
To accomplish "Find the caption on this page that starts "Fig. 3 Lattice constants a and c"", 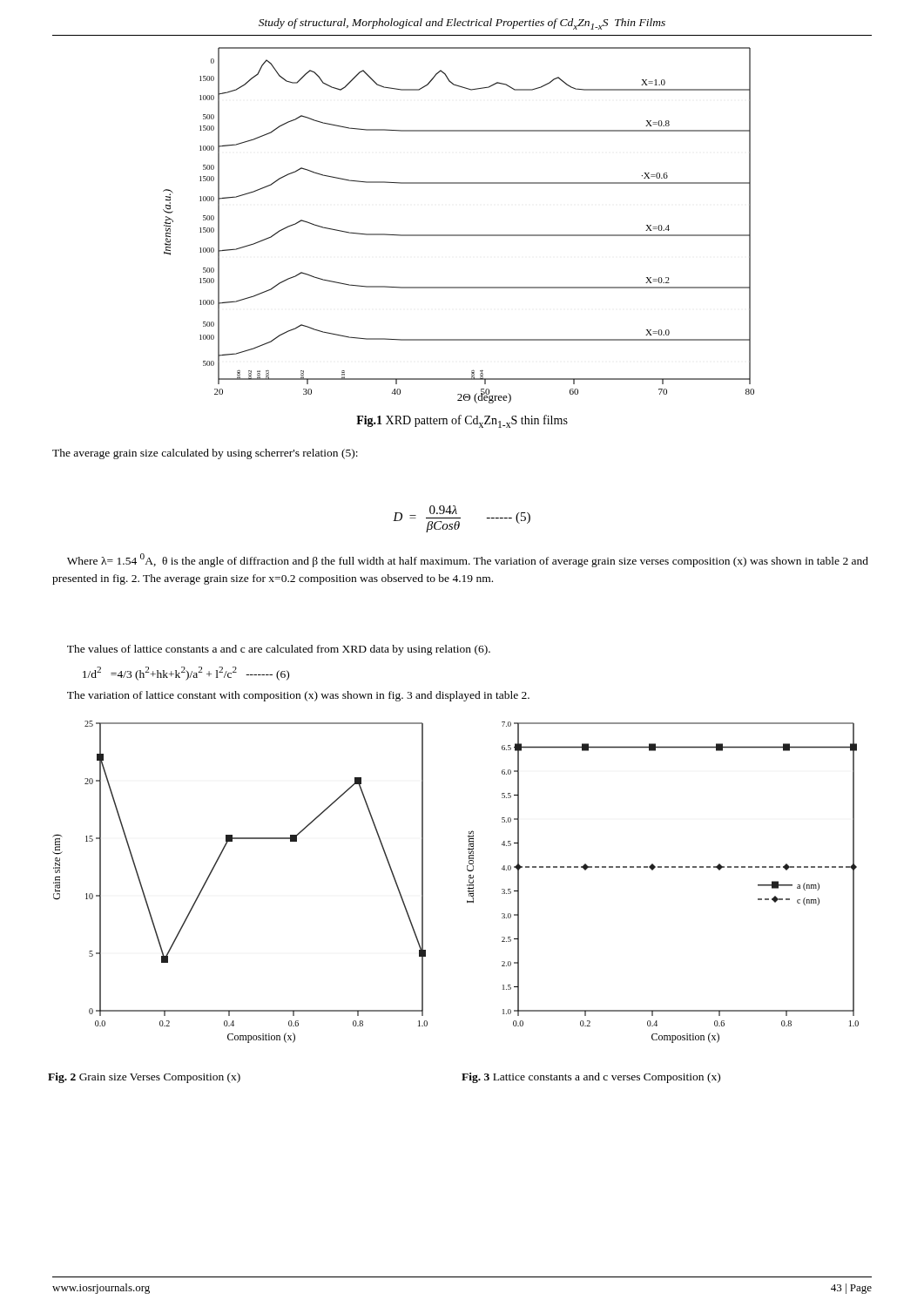I will (x=591, y=1077).
